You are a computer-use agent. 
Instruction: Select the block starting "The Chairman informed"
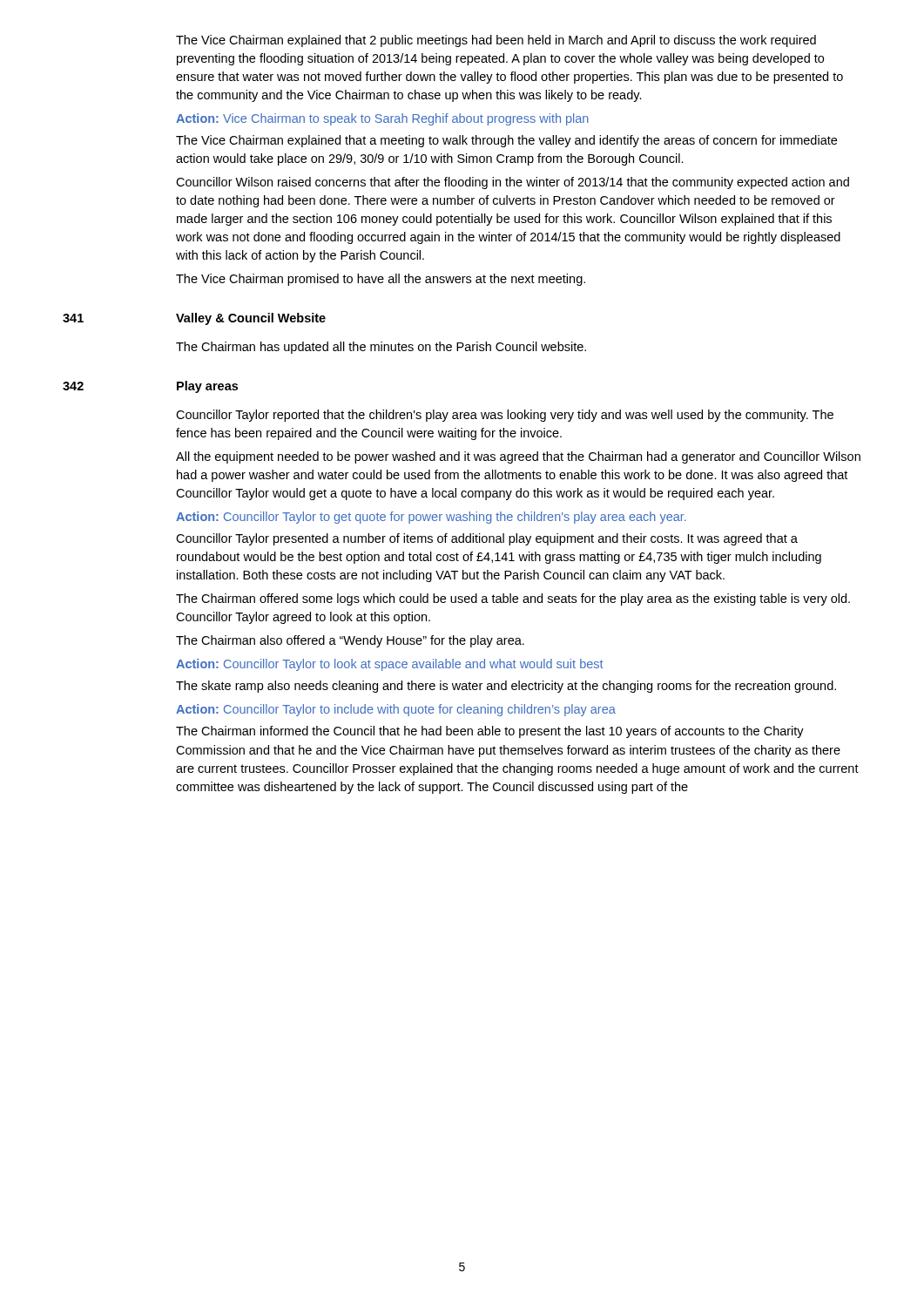519,759
